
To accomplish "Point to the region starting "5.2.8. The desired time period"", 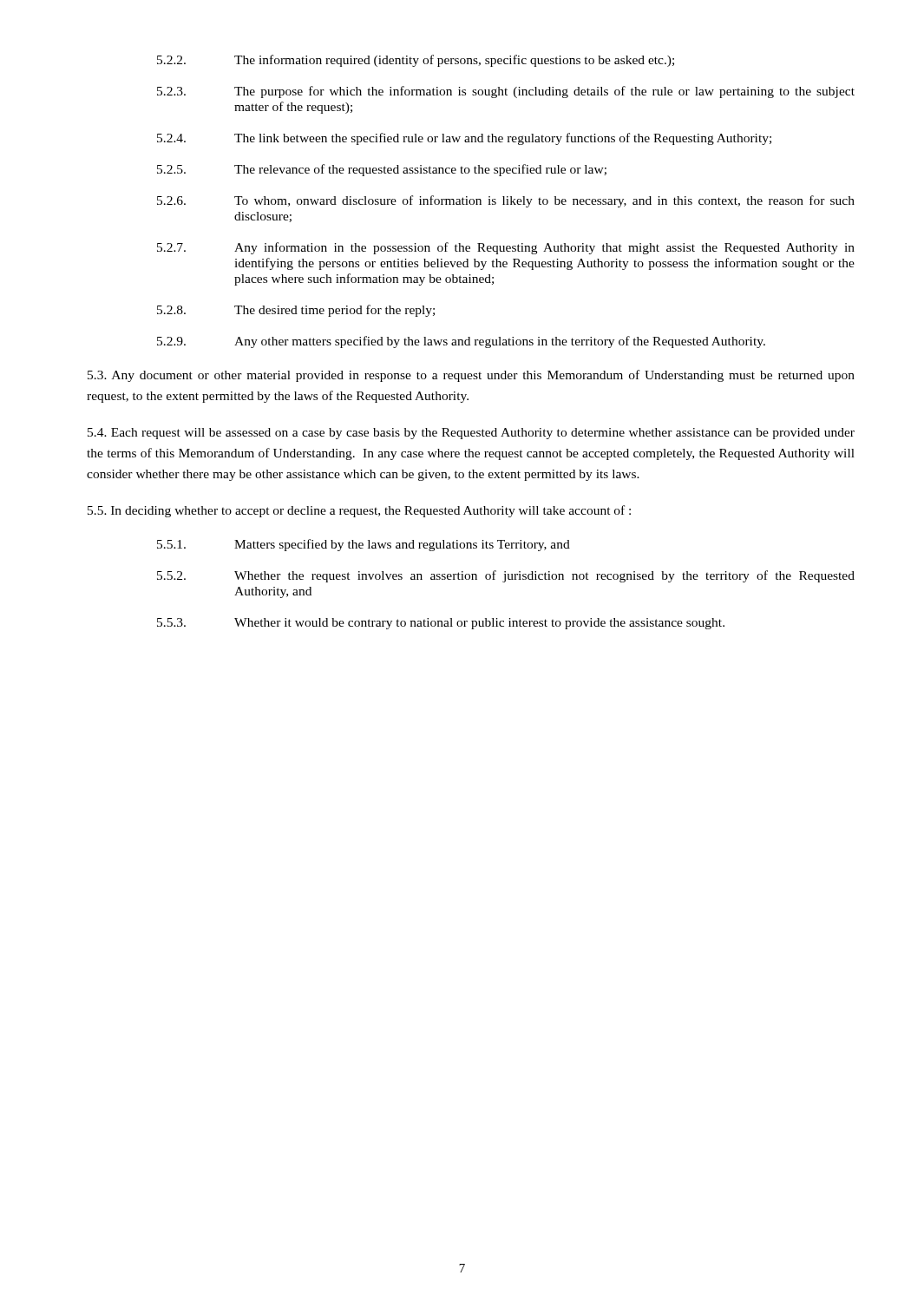I will (x=296, y=311).
